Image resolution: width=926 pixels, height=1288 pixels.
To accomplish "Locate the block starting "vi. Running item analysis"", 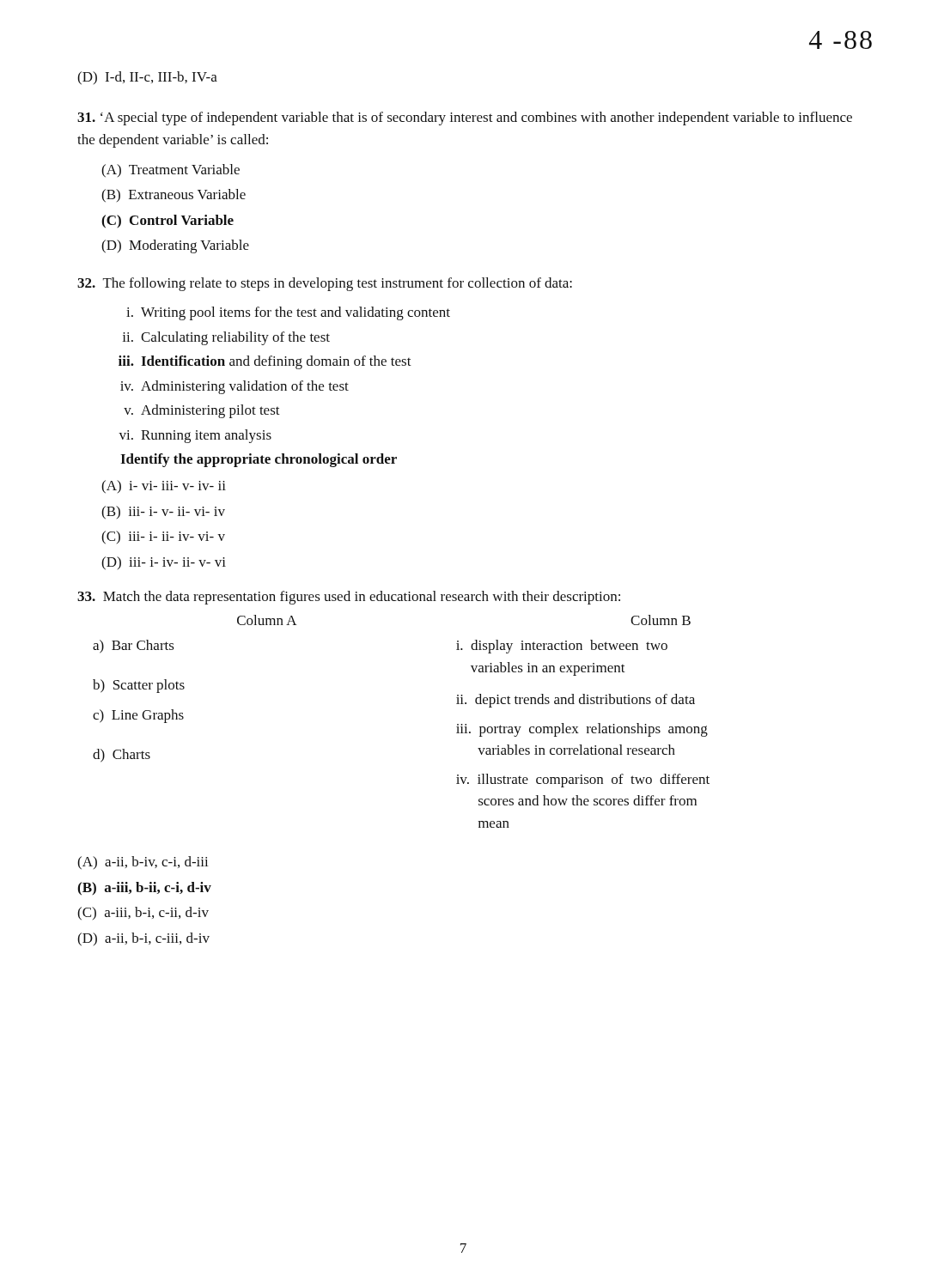I will [x=186, y=435].
